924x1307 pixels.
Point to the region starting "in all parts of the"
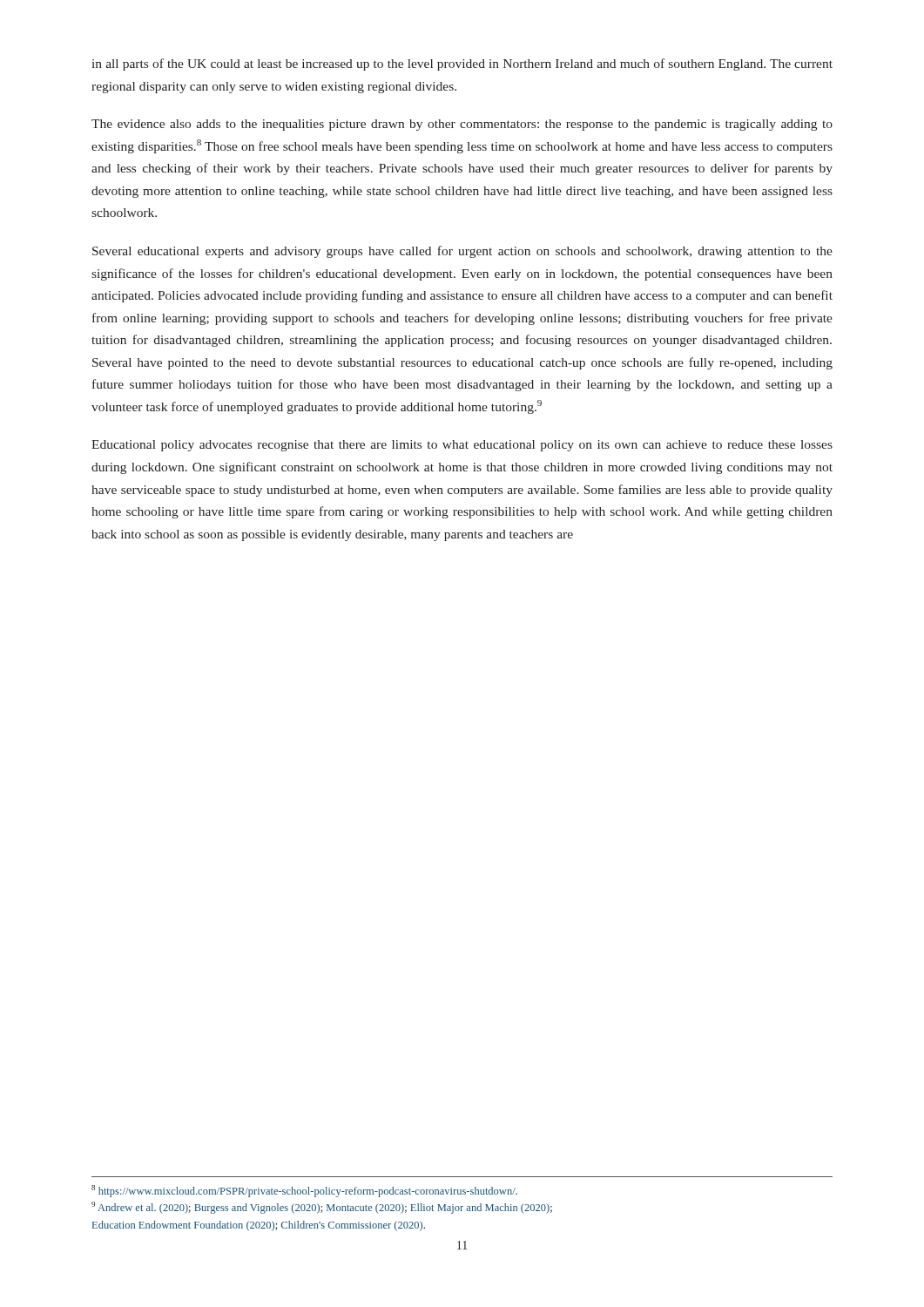[x=462, y=74]
